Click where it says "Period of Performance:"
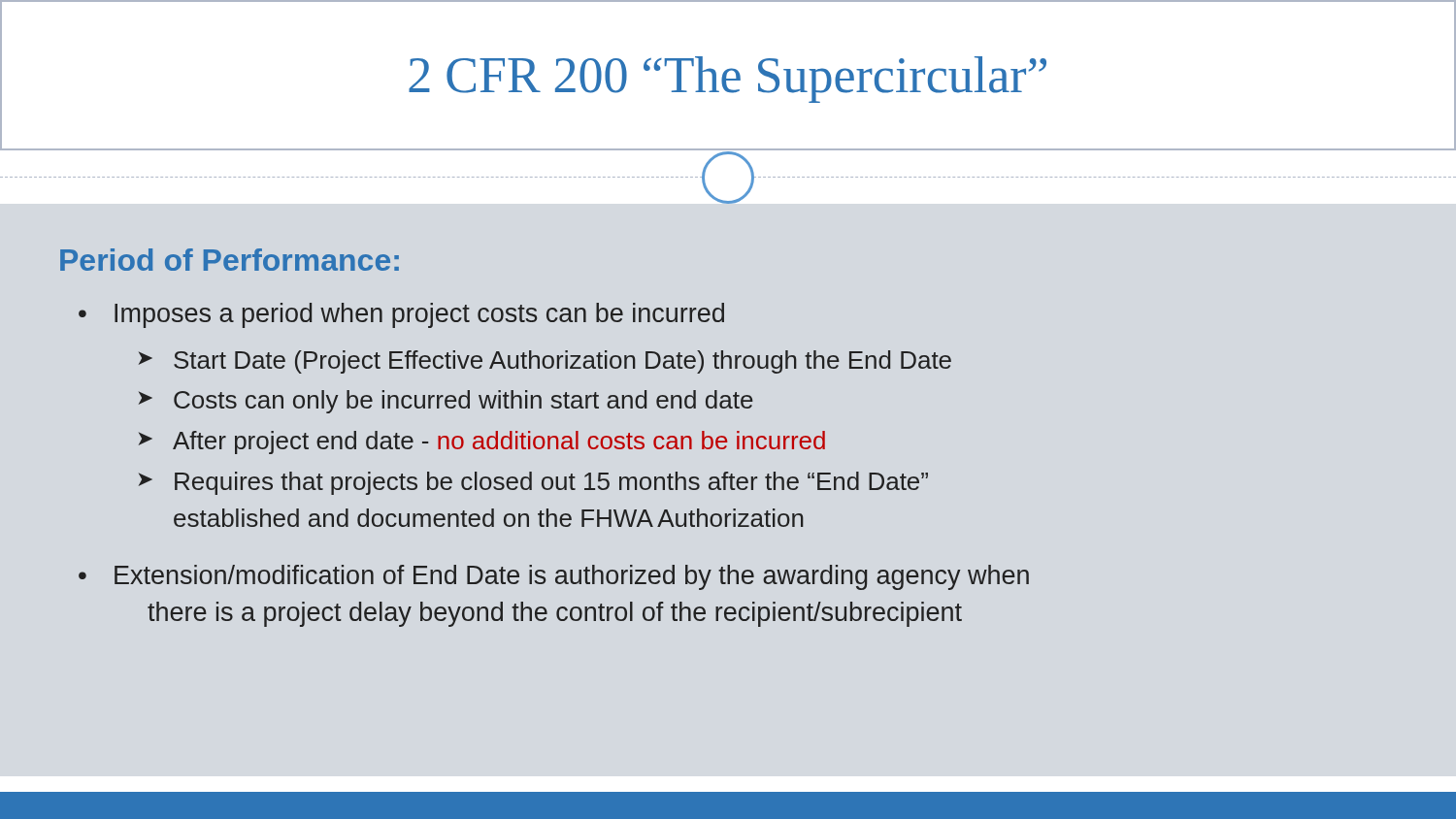This screenshot has height=819, width=1456. pos(230,260)
